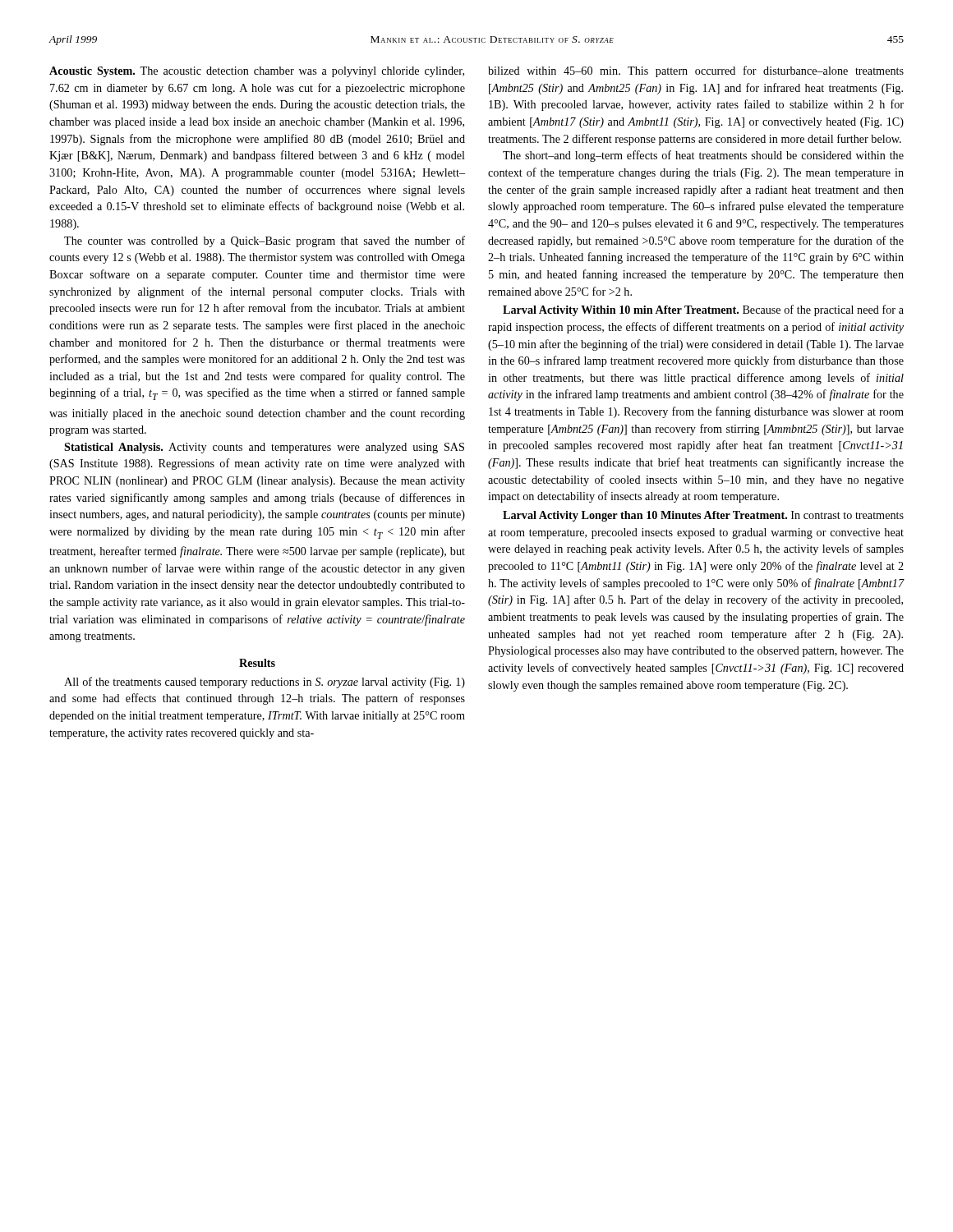Locate the section header that opens with "Larval Activity Longer than 10 Minutes"
Viewport: 953px width, 1232px height.
(696, 600)
